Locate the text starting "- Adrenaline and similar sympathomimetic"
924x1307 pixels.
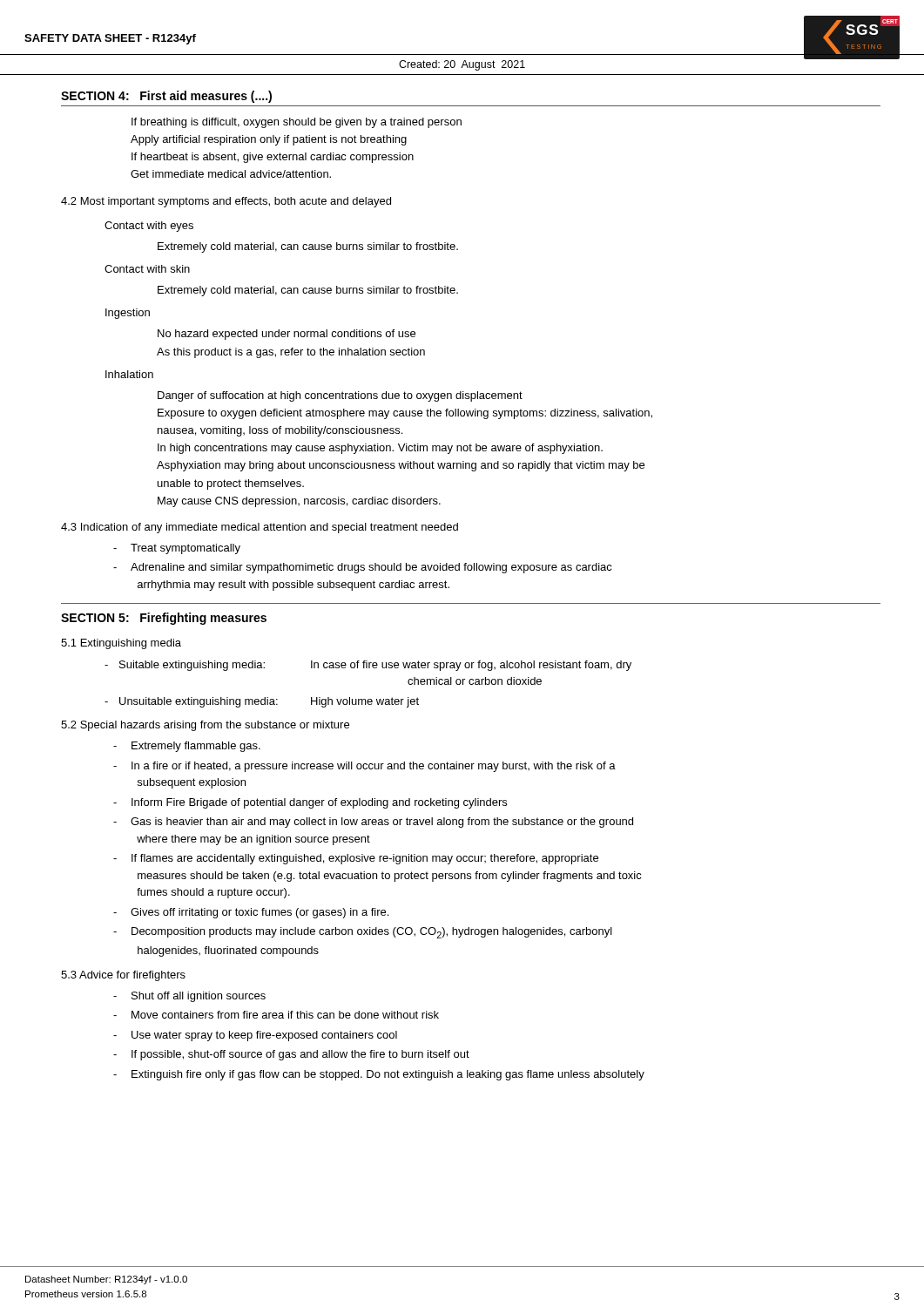pyautogui.click(x=363, y=576)
